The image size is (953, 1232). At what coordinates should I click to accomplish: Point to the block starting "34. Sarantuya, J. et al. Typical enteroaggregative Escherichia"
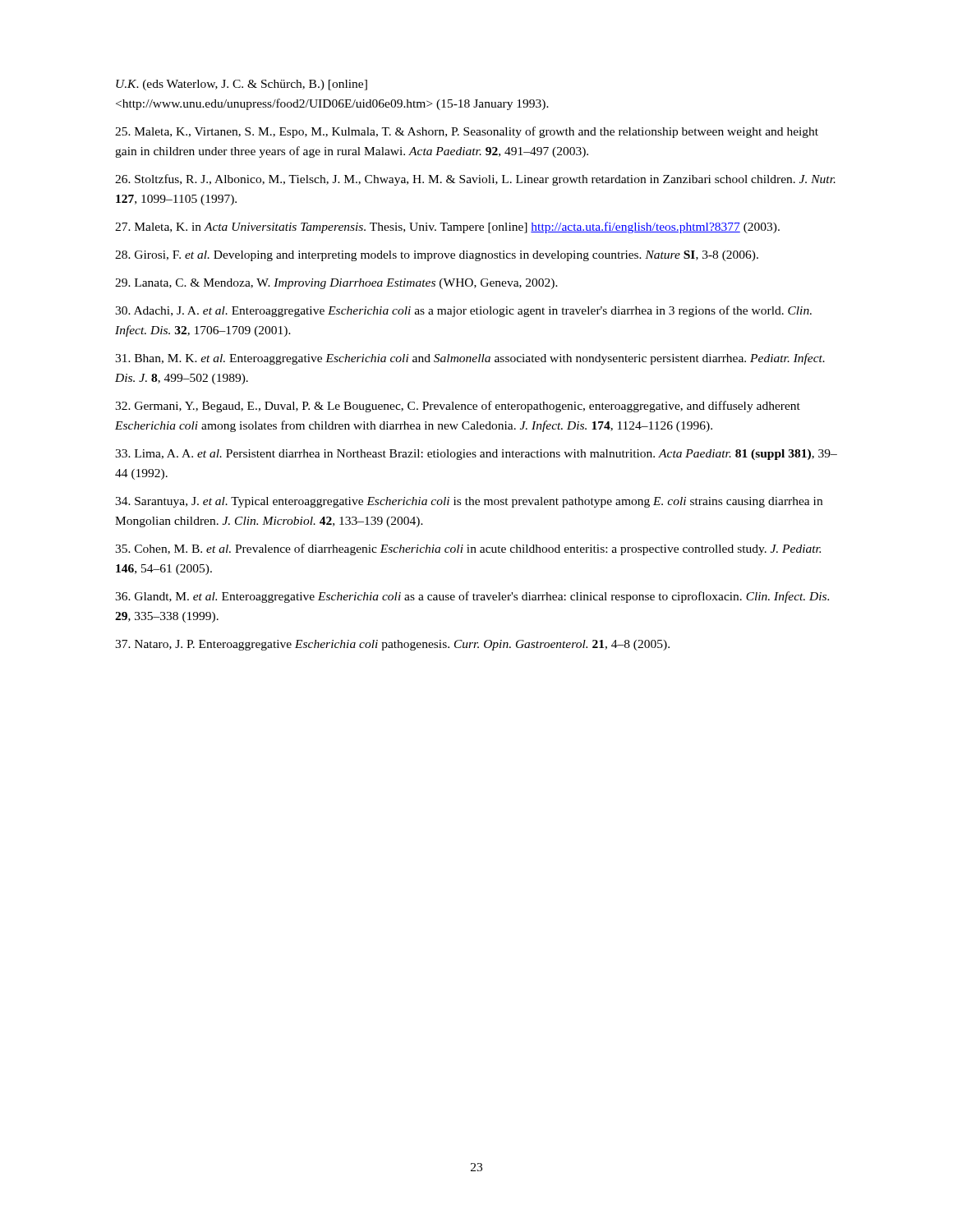click(476, 511)
